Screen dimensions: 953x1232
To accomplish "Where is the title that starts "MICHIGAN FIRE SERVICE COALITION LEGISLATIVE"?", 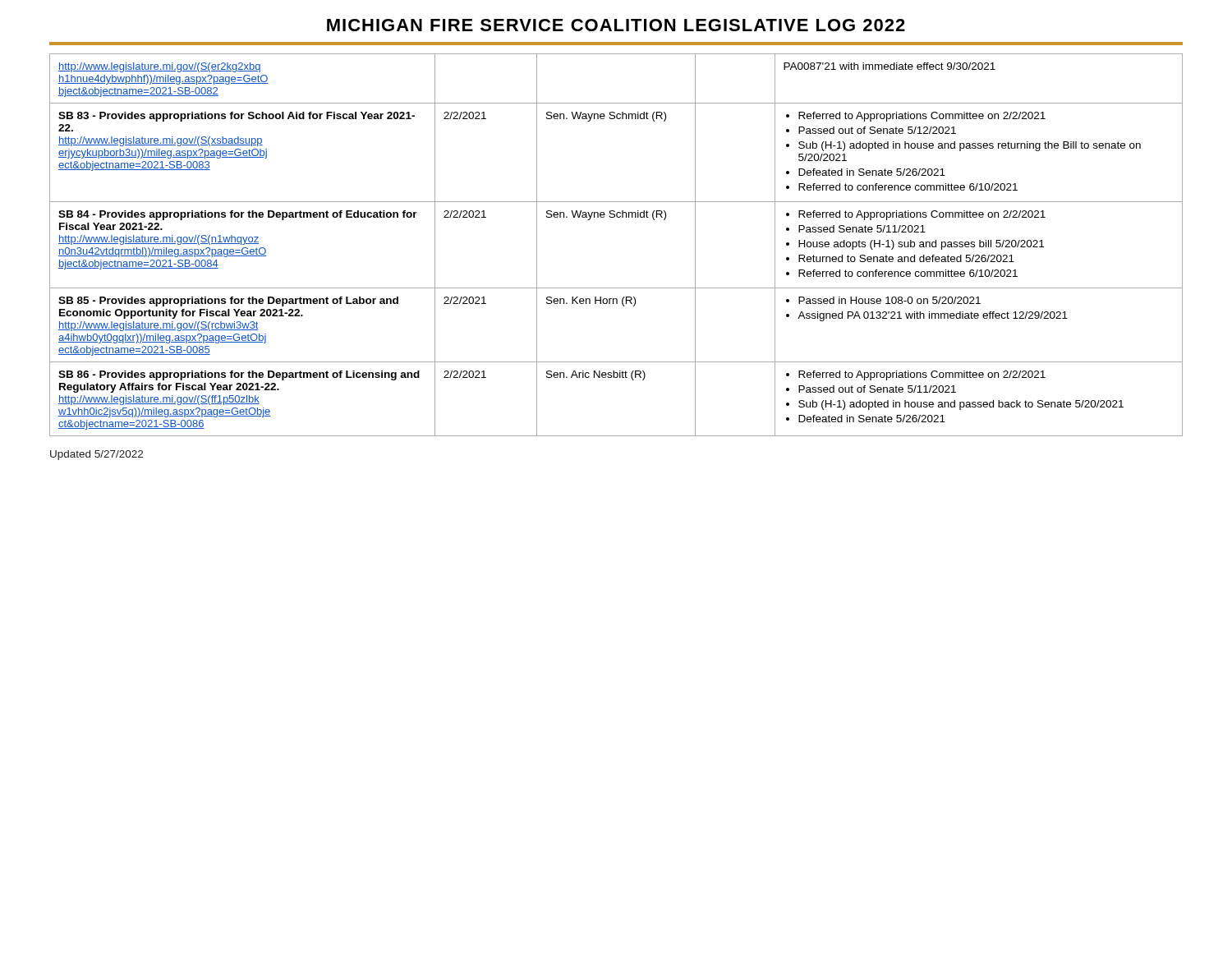I will pyautogui.click(x=616, y=25).
